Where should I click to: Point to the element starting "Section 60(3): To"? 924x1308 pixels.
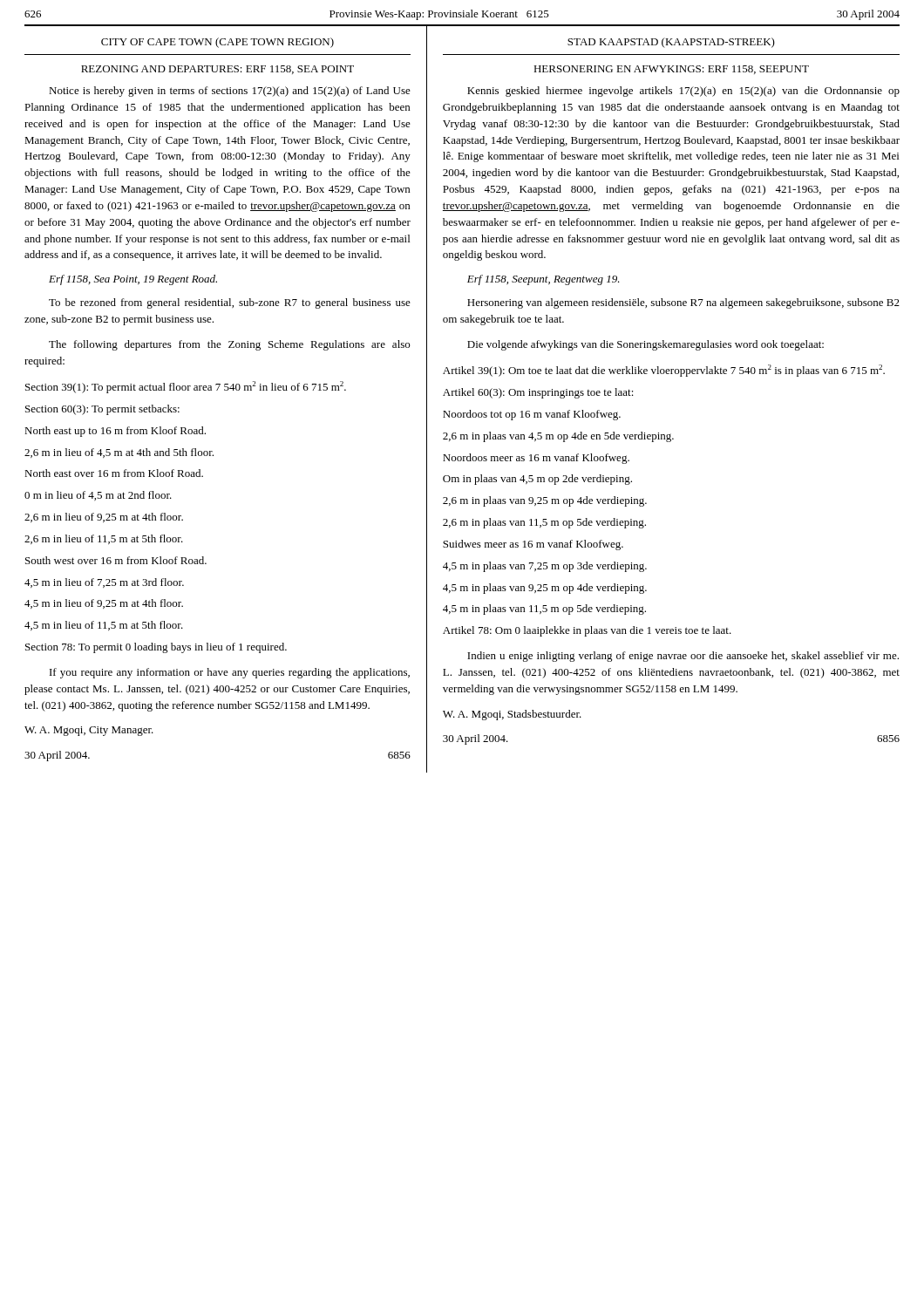point(102,408)
